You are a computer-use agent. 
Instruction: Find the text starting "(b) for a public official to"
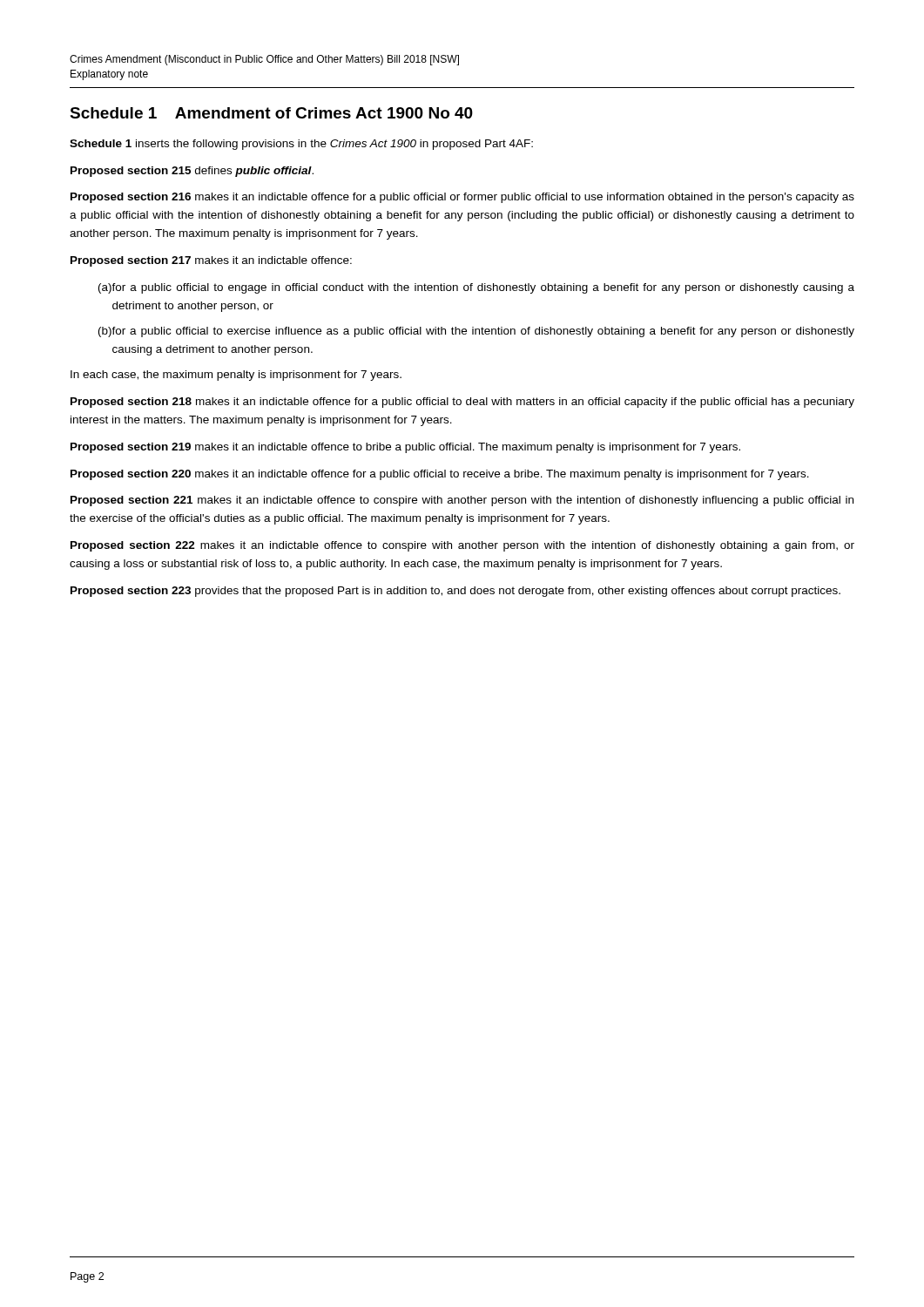462,341
